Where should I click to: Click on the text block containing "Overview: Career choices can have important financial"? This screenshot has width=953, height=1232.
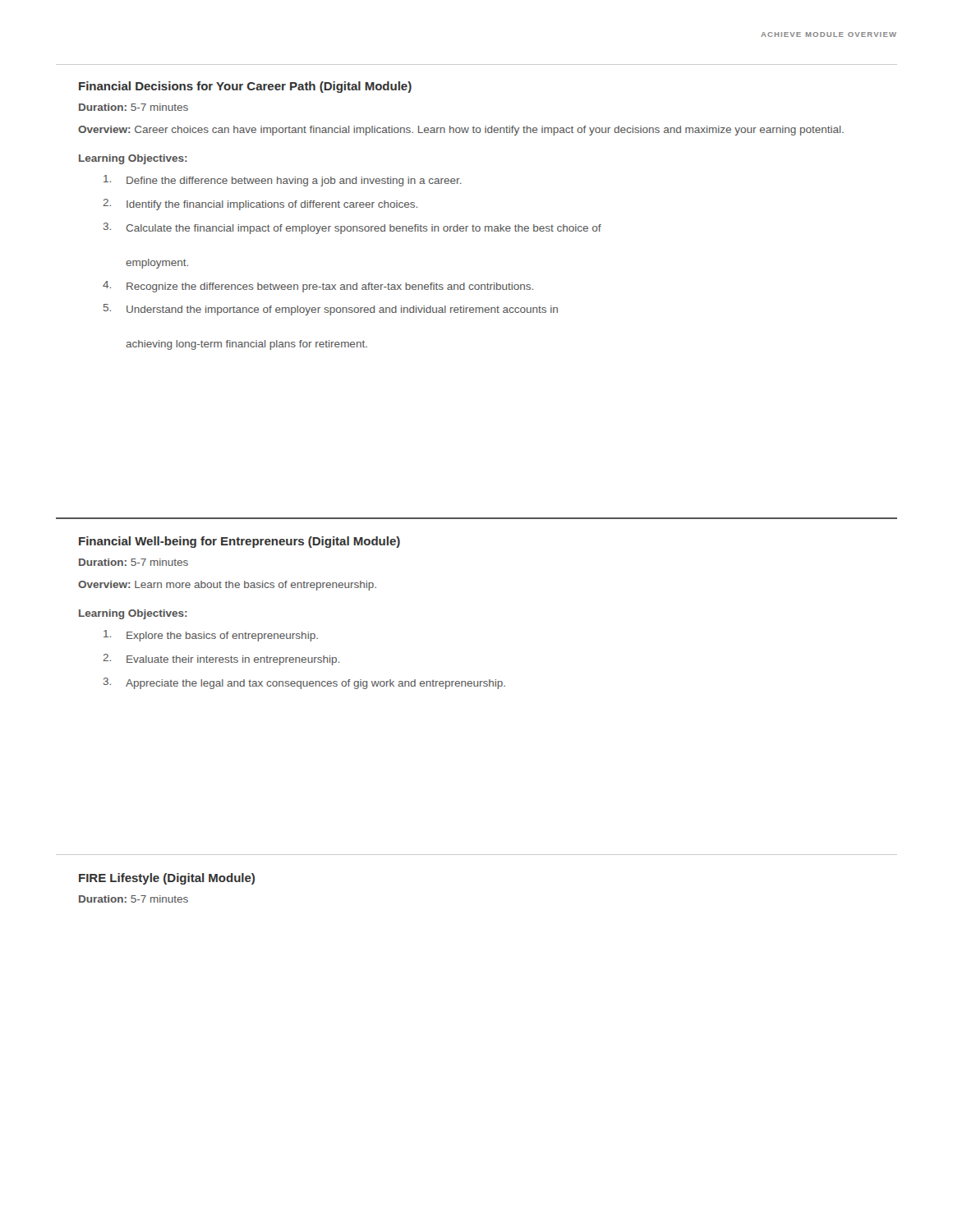tap(476, 130)
